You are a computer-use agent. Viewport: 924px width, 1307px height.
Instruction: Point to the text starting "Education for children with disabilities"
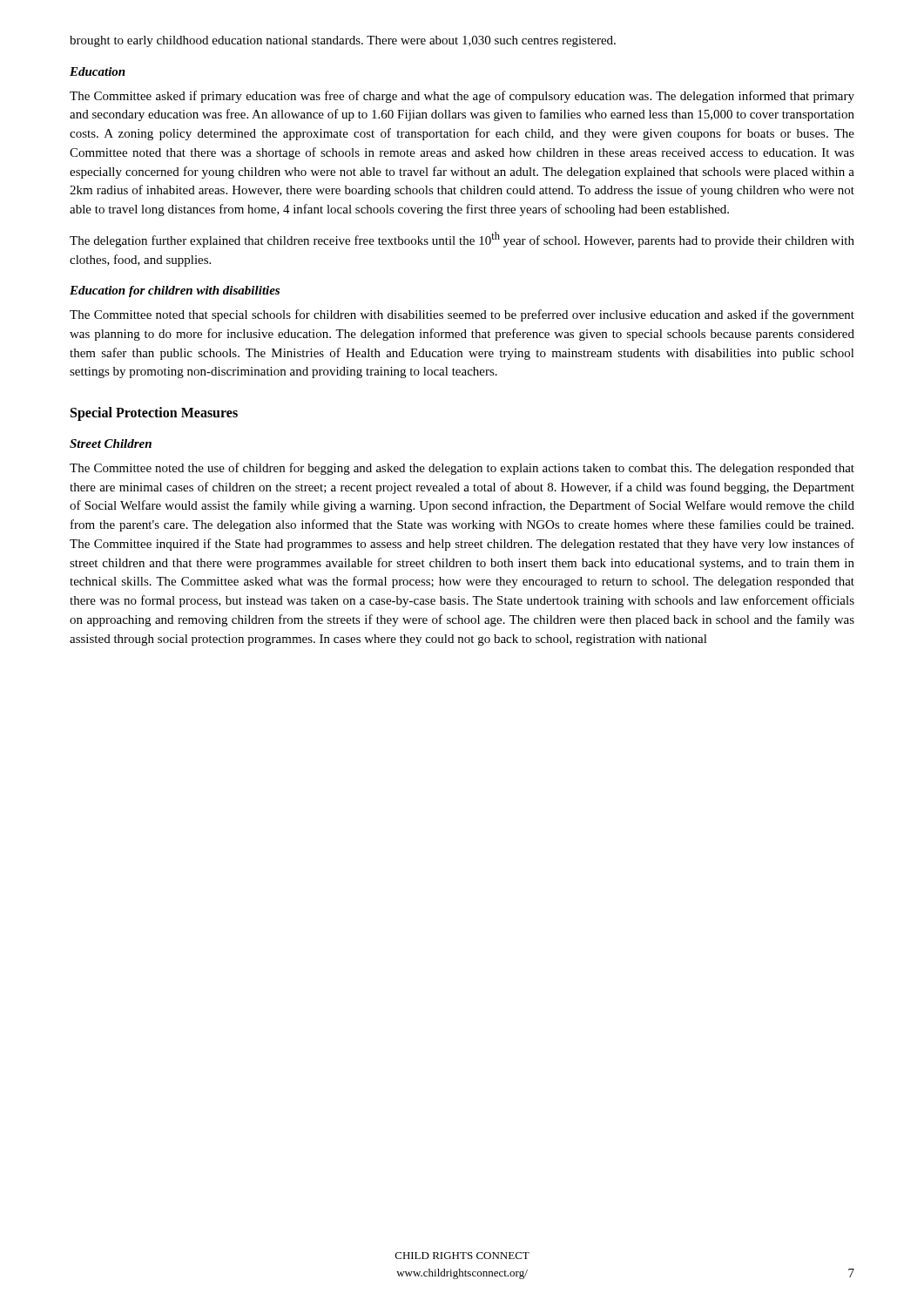pyautogui.click(x=175, y=291)
